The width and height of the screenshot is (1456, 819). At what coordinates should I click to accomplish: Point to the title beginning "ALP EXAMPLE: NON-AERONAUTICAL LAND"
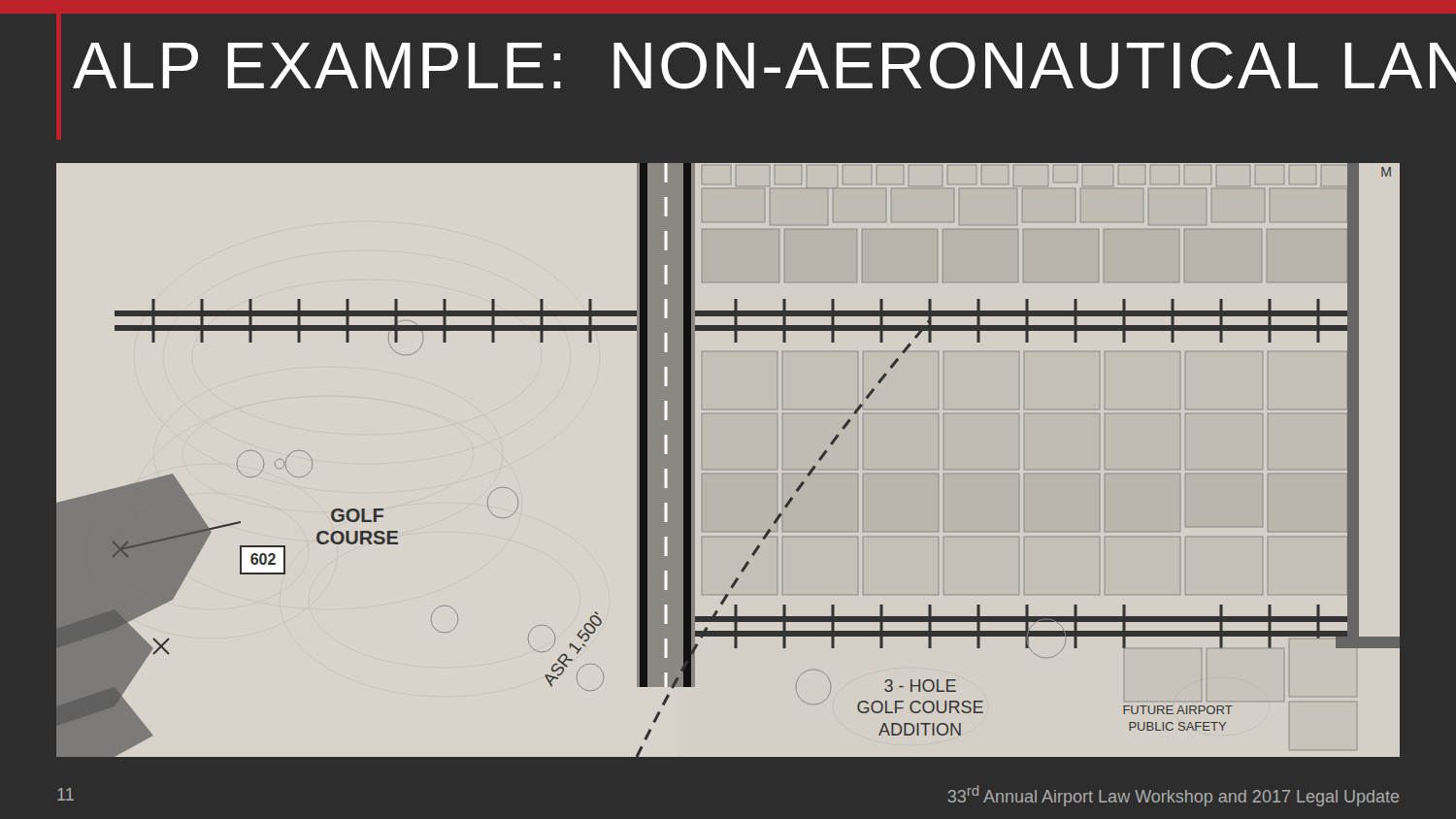point(752,65)
